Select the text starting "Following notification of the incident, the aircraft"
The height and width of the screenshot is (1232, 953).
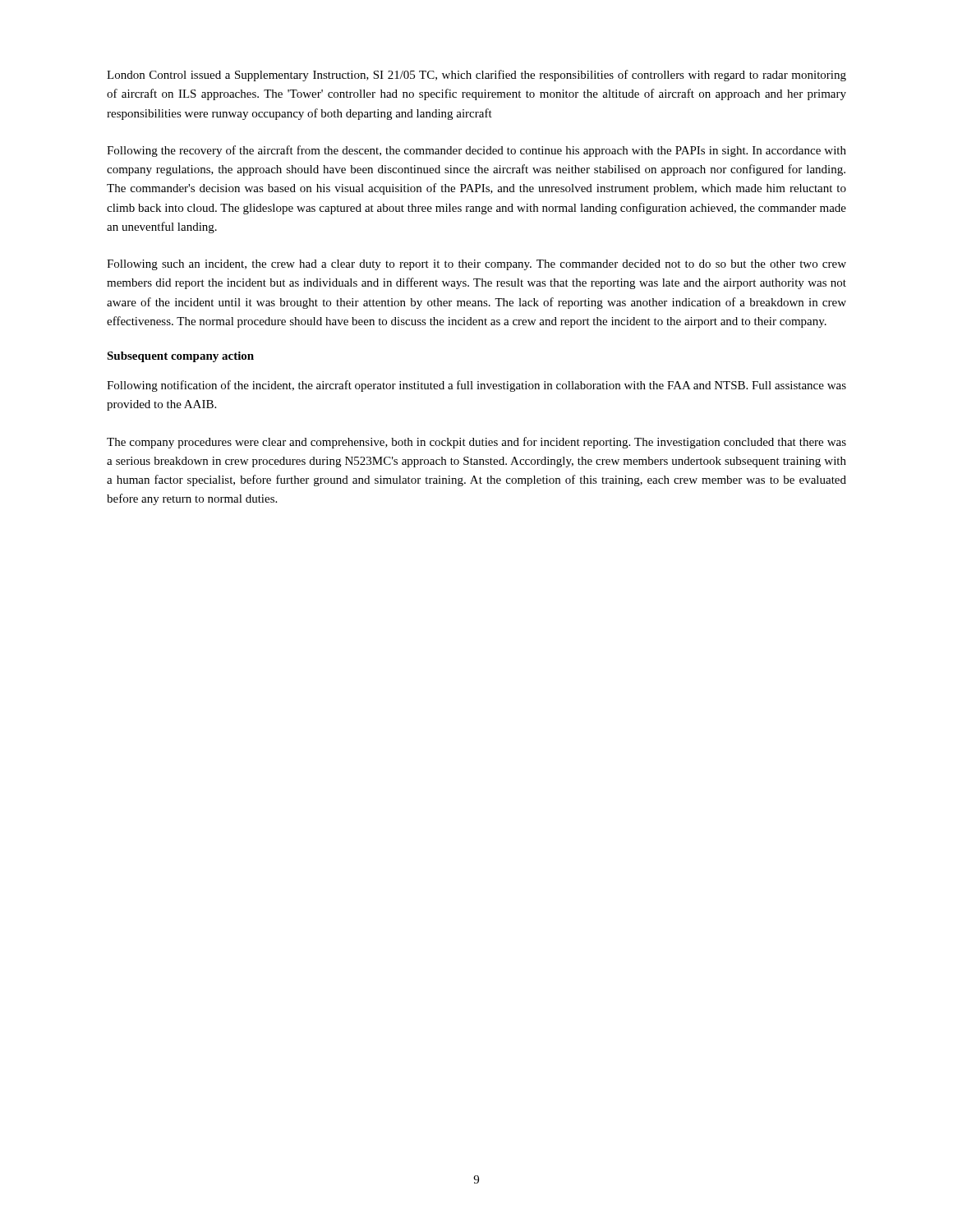(x=476, y=395)
